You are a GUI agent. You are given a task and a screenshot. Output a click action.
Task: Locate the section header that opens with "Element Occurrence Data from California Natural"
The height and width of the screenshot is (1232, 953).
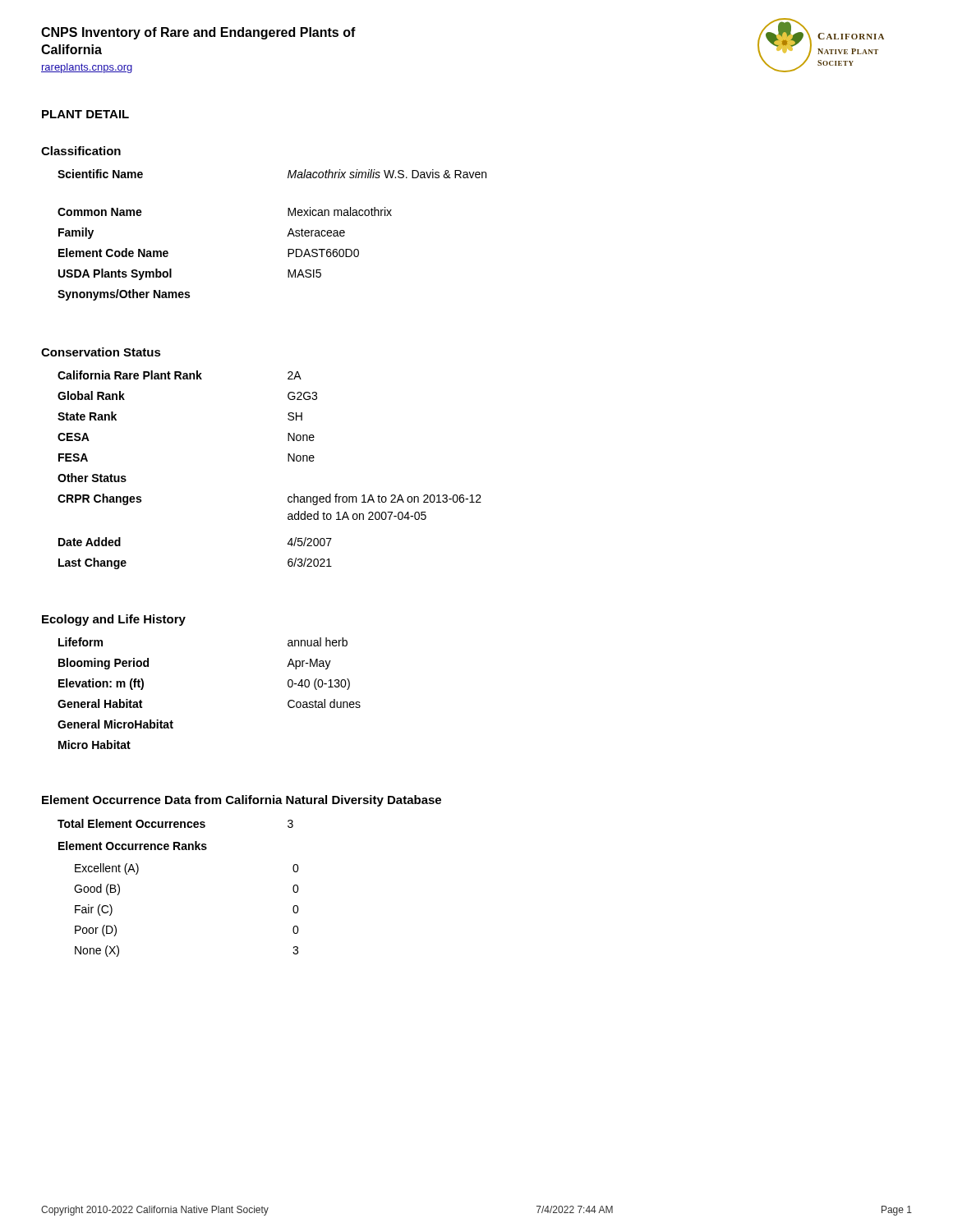411,800
